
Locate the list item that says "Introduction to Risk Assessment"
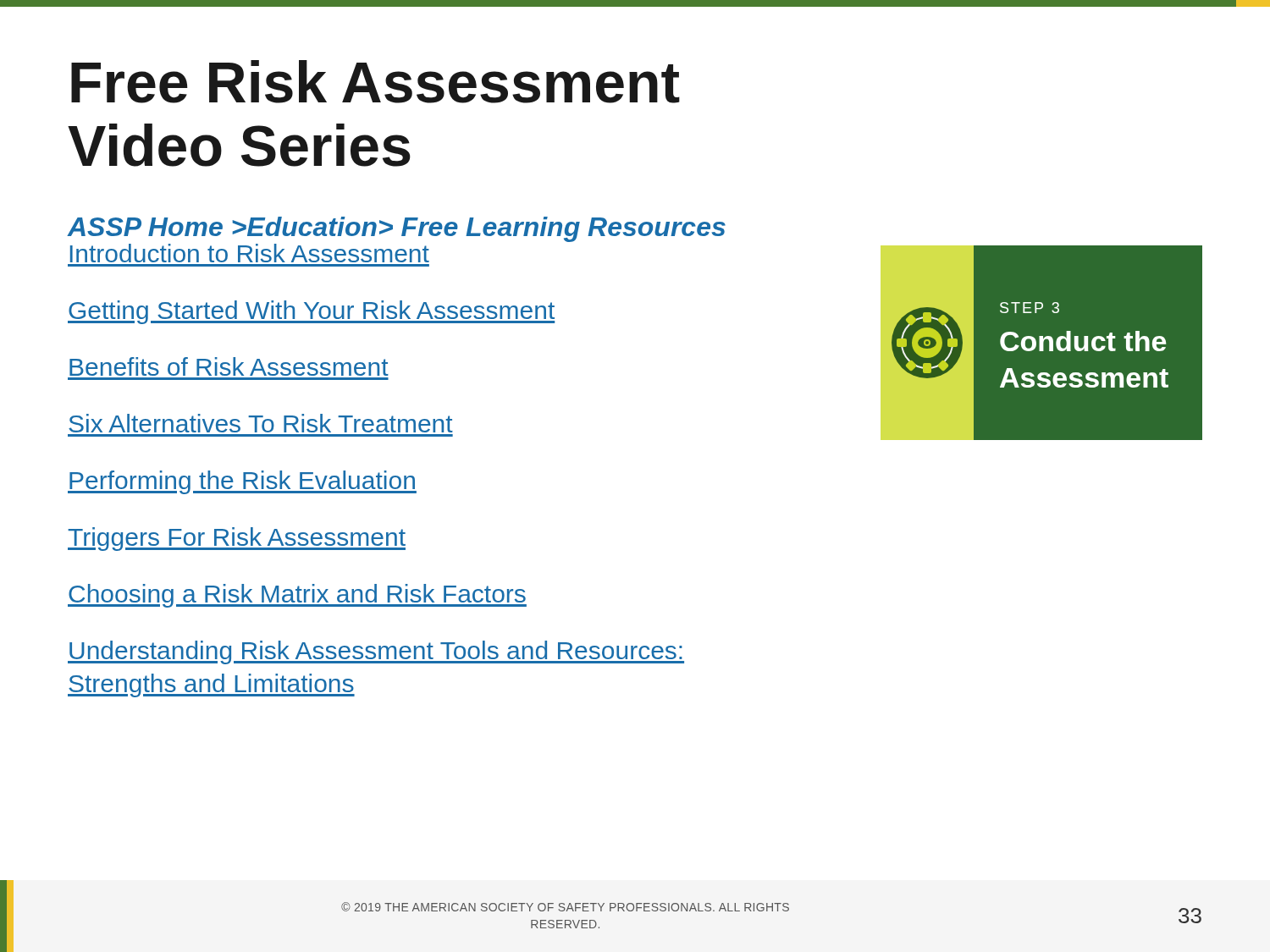click(248, 253)
